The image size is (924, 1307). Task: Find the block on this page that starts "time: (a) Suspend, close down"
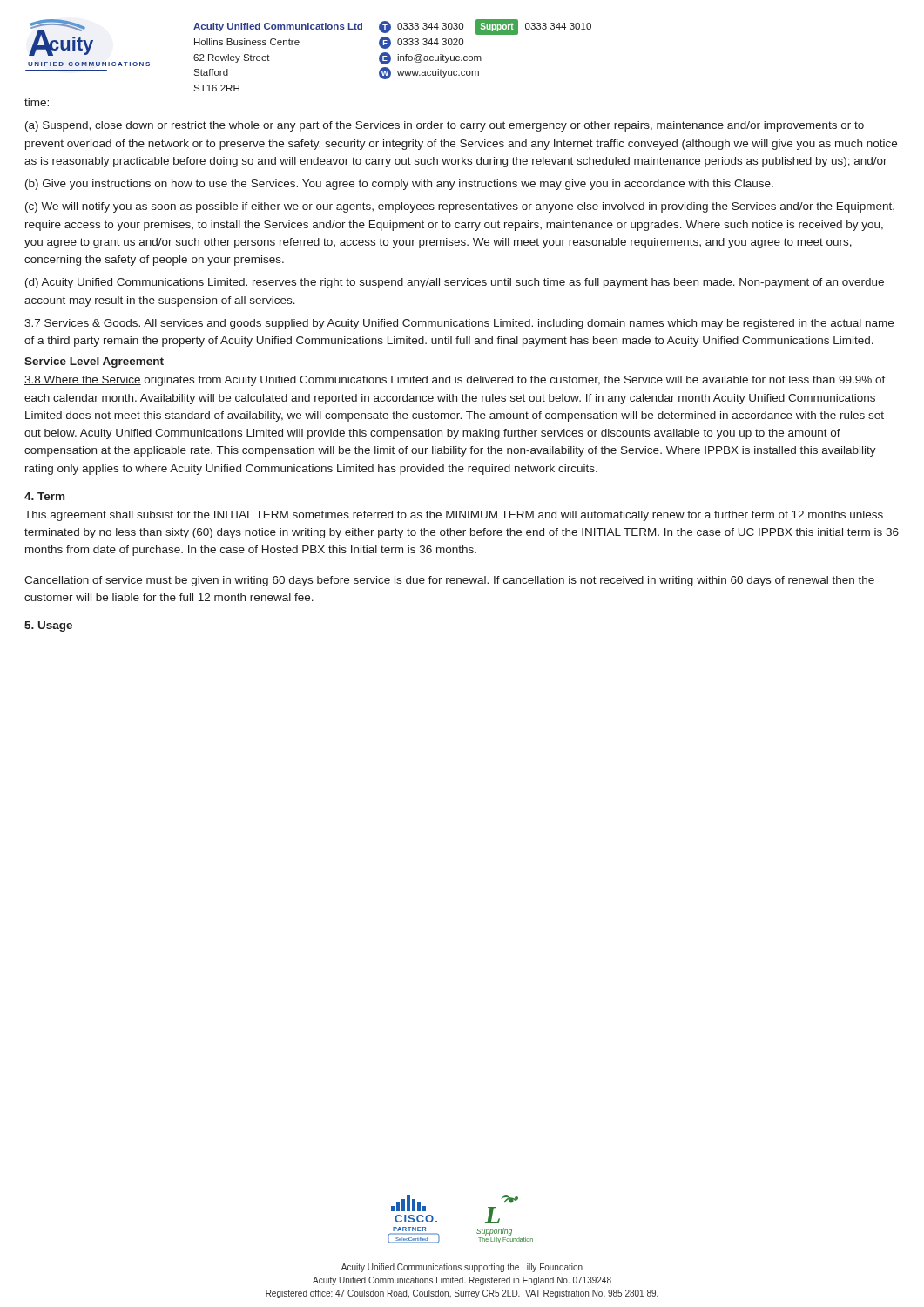click(x=462, y=202)
